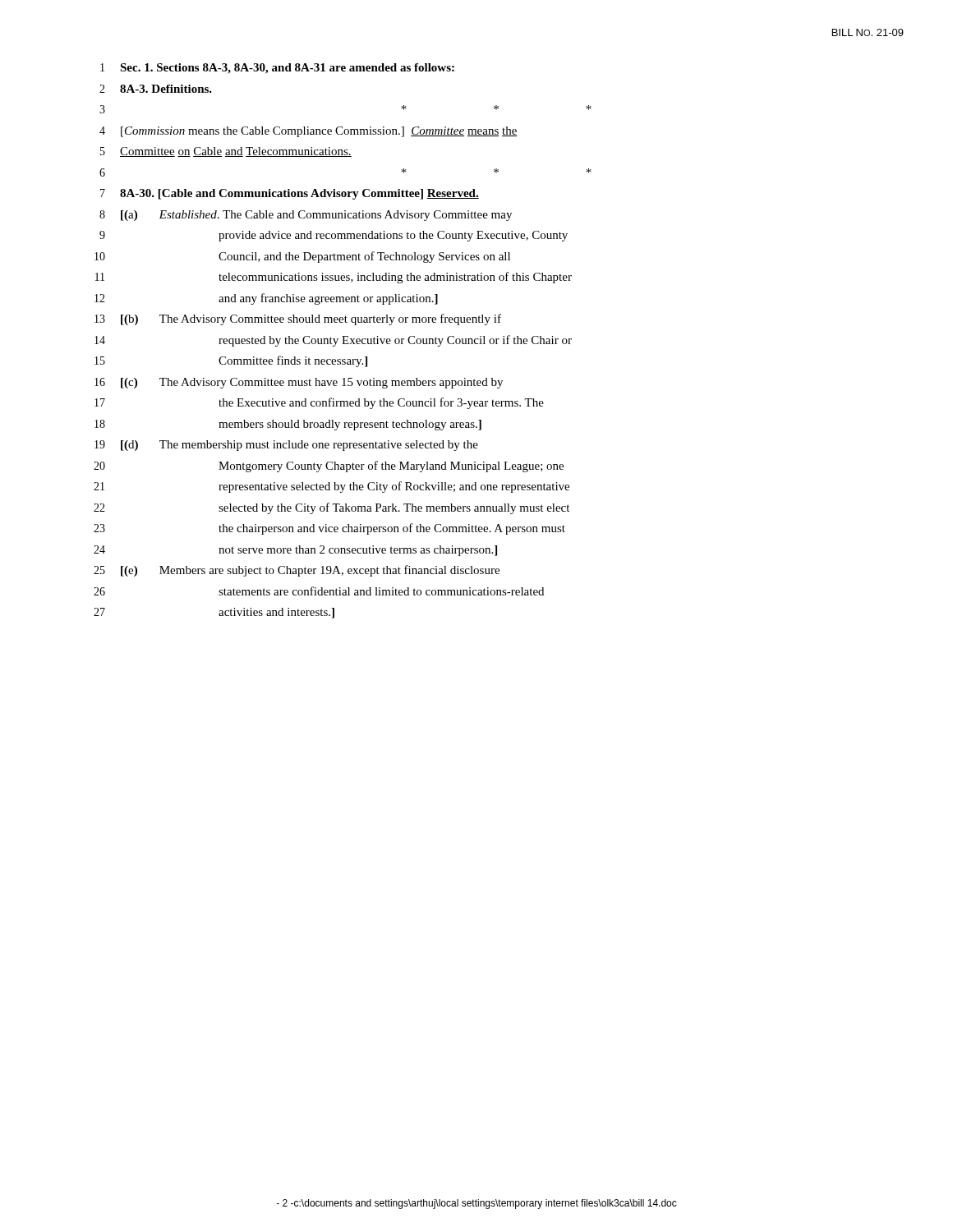This screenshot has width=953, height=1232.
Task: Find the list item containing "Committee finds it necessary.]"
Action: pyautogui.click(x=293, y=361)
